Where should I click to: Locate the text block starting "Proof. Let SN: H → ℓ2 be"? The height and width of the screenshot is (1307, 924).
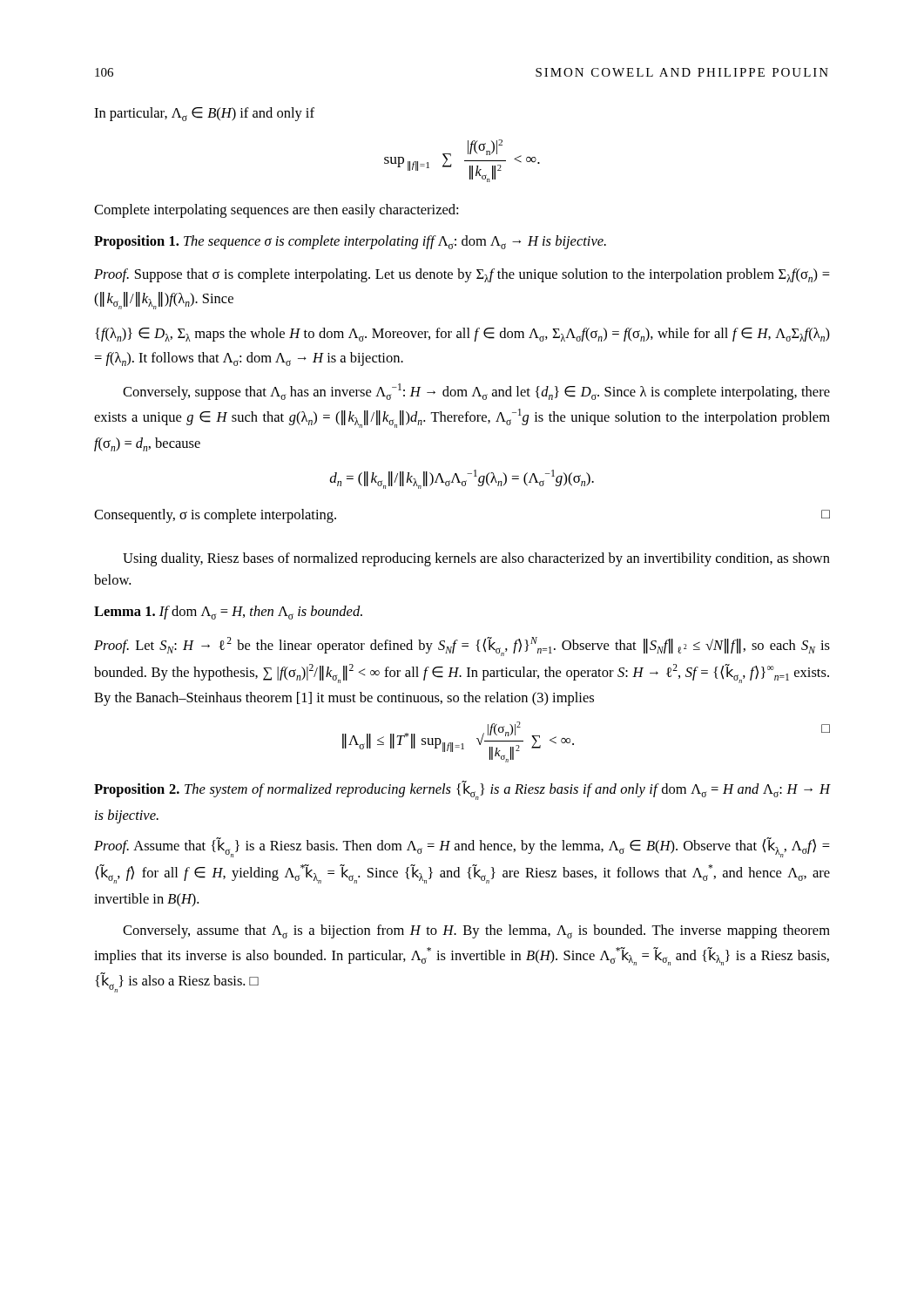(x=462, y=671)
